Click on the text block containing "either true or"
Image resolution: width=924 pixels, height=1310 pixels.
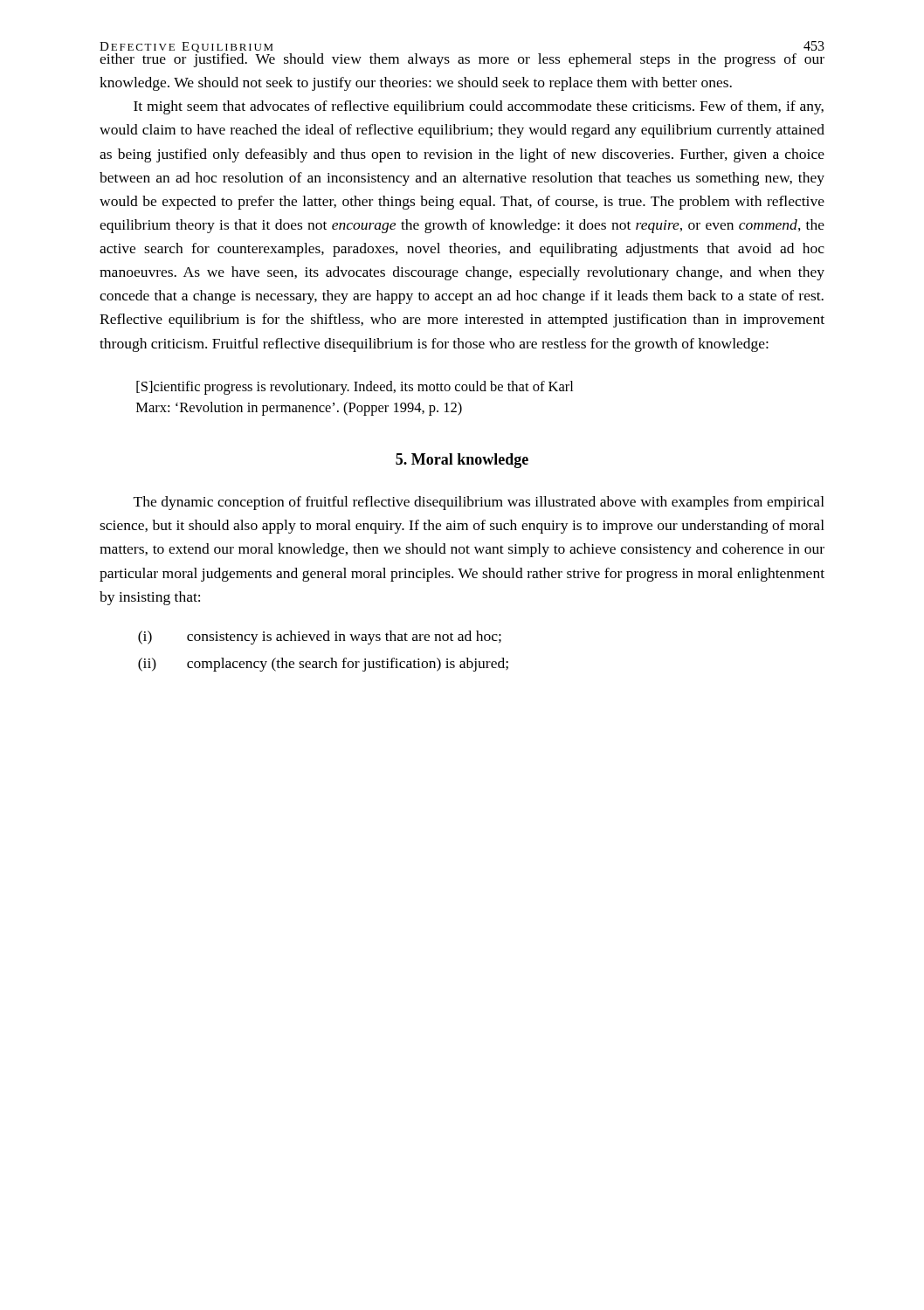[462, 71]
